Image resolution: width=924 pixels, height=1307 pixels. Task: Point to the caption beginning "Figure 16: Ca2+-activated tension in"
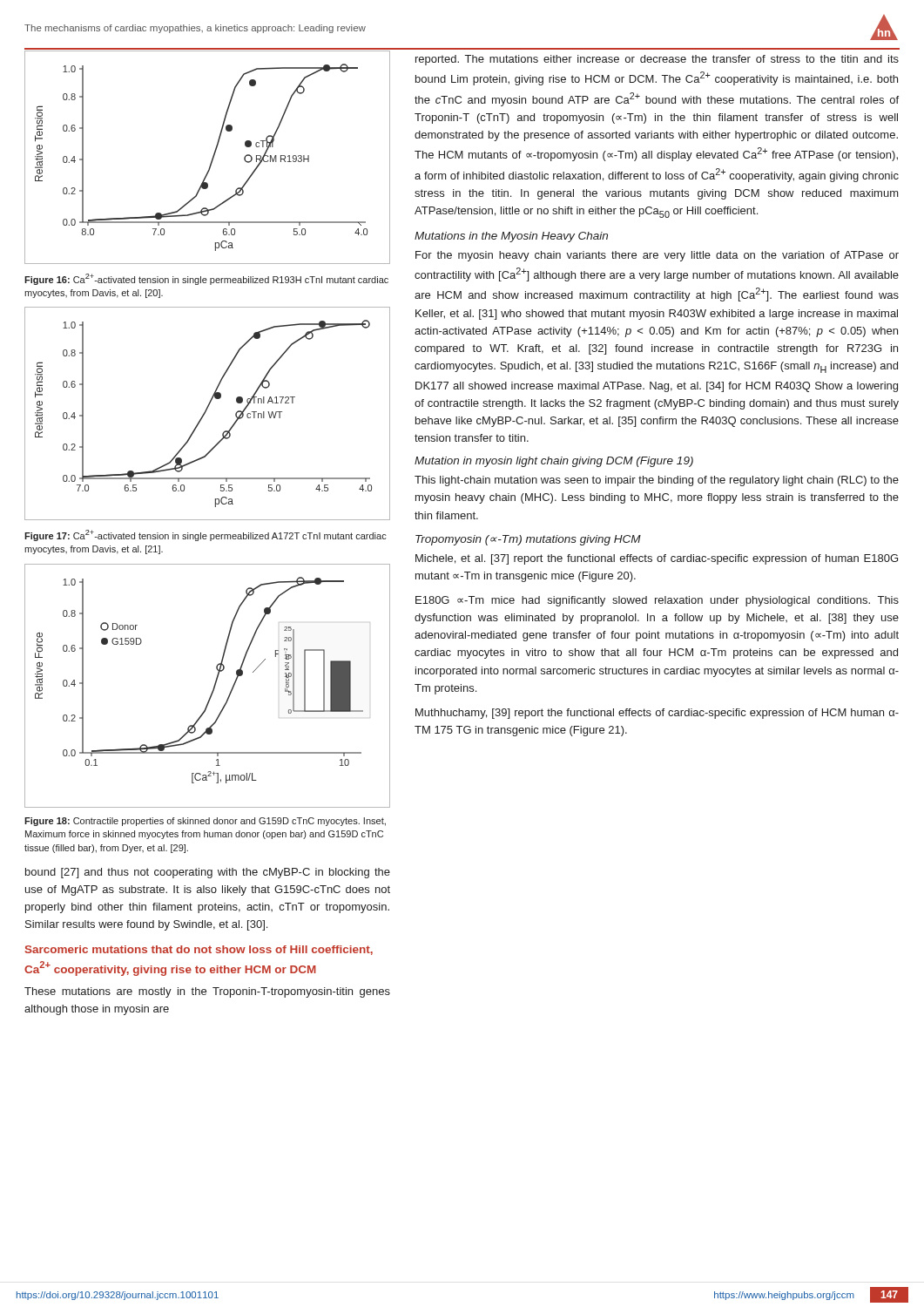pyautogui.click(x=207, y=285)
